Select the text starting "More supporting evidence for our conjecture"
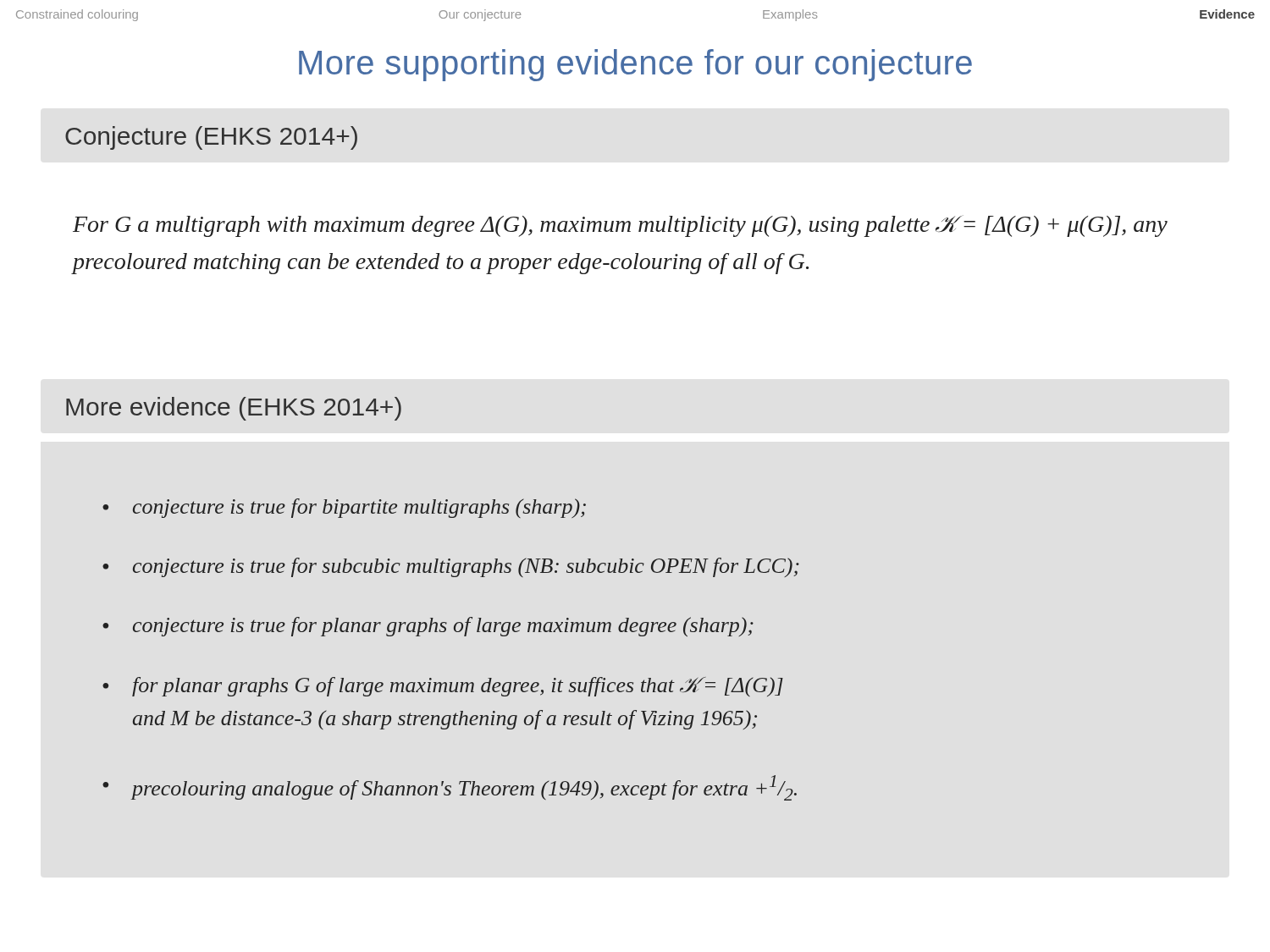 pos(635,63)
